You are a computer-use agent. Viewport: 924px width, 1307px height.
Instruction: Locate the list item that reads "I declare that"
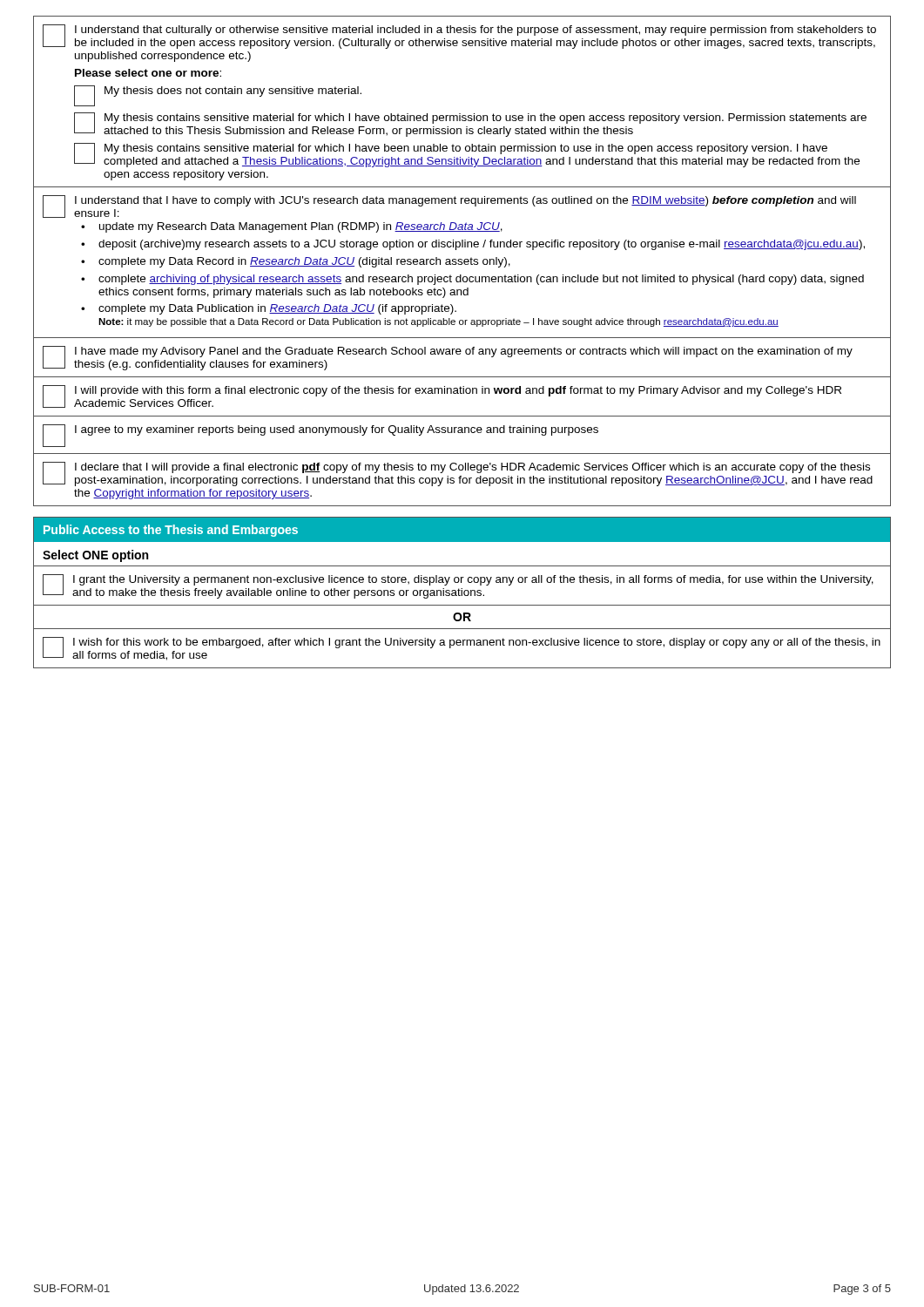click(462, 480)
